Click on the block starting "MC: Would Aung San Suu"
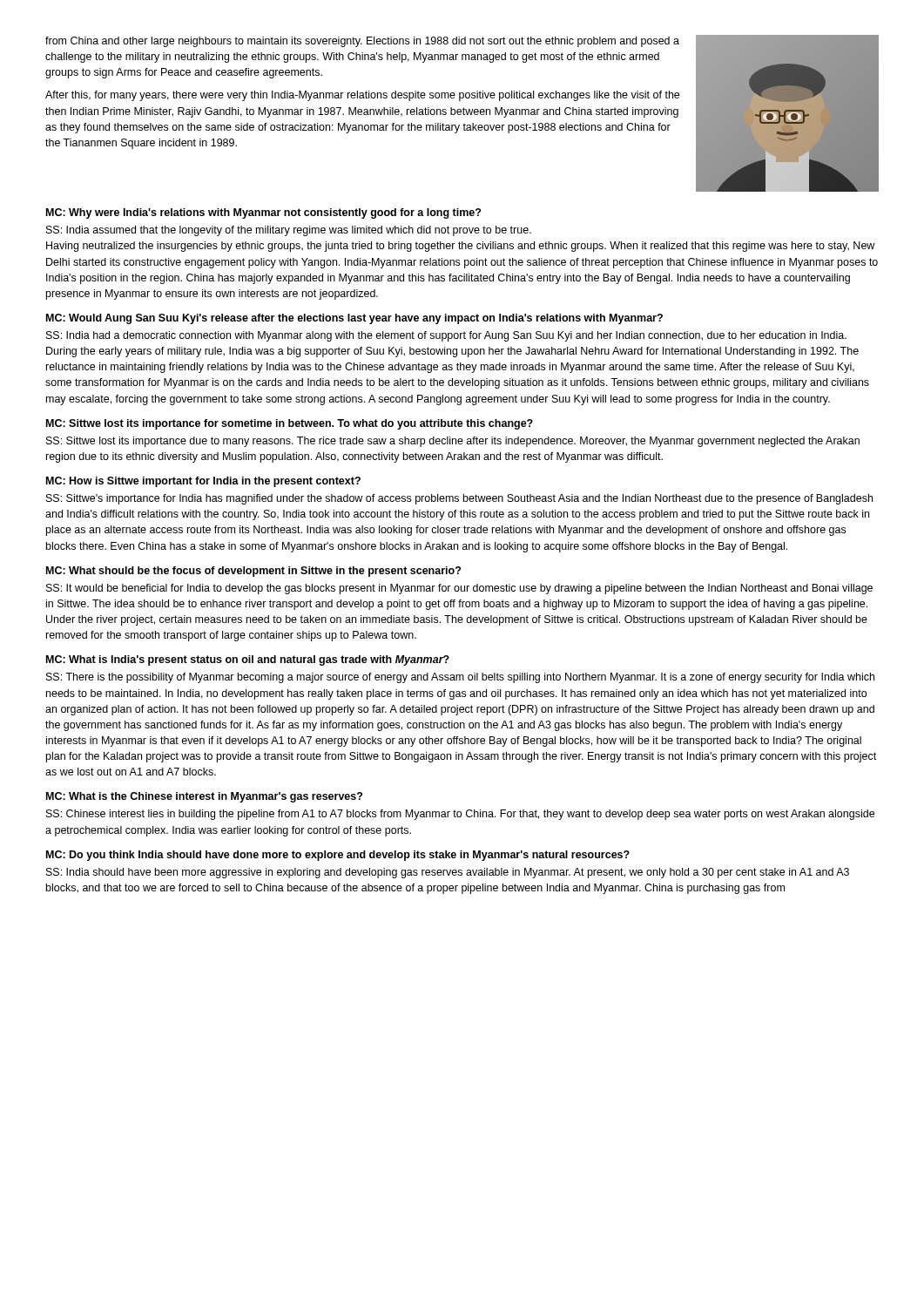Image resolution: width=924 pixels, height=1307 pixels. pyautogui.click(x=462, y=318)
